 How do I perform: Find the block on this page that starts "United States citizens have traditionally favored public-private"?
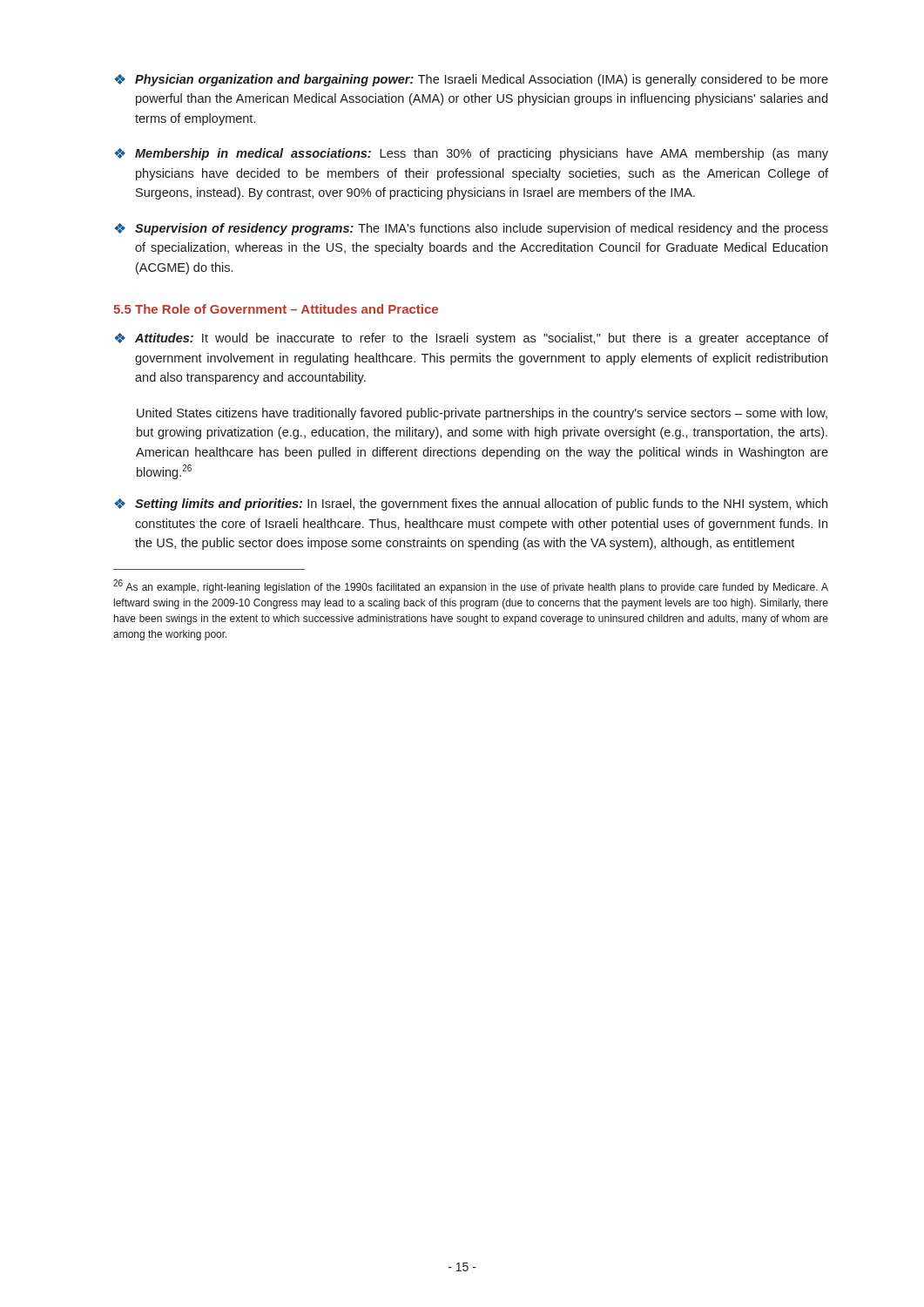[482, 442]
